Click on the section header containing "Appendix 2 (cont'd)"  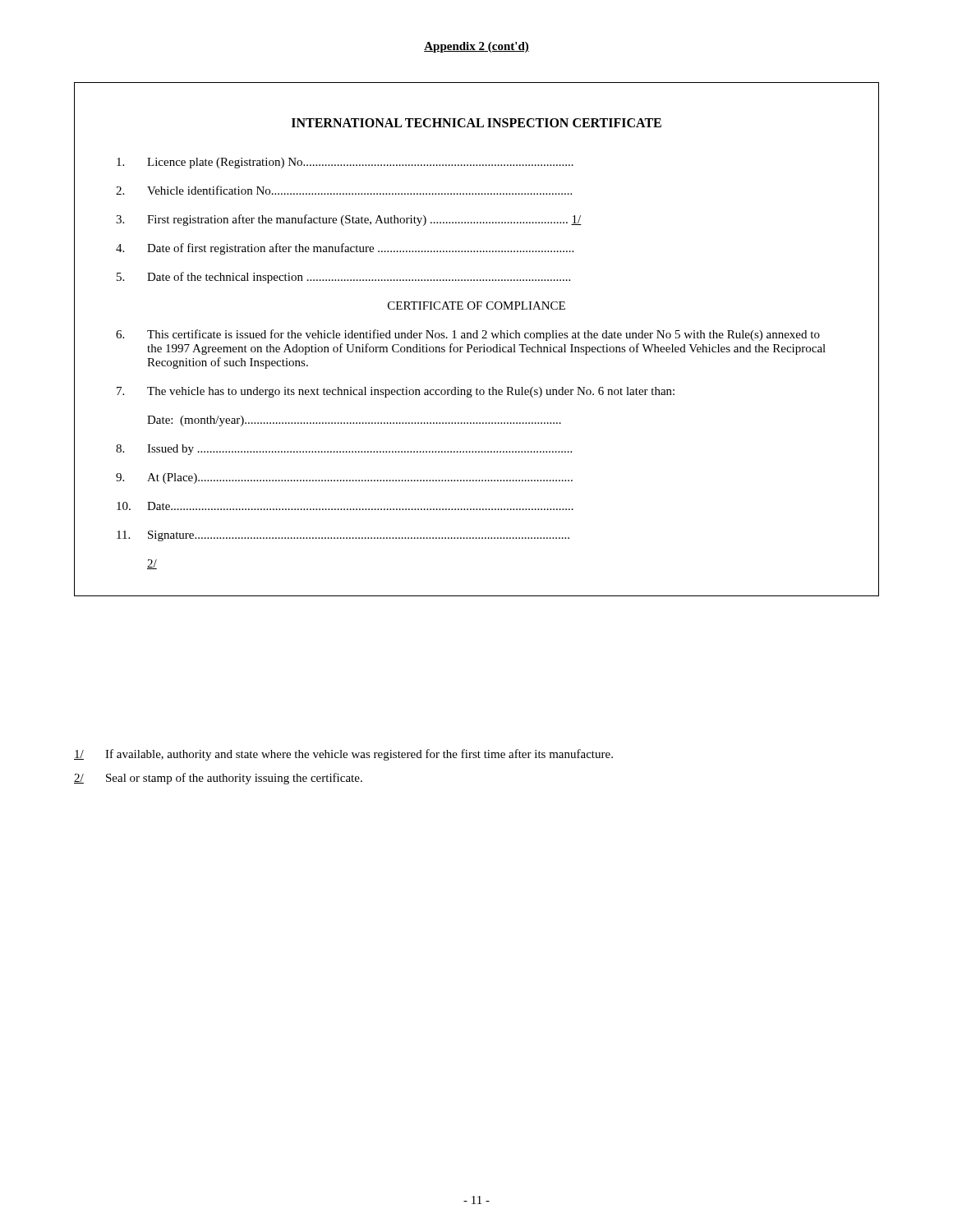[x=476, y=46]
